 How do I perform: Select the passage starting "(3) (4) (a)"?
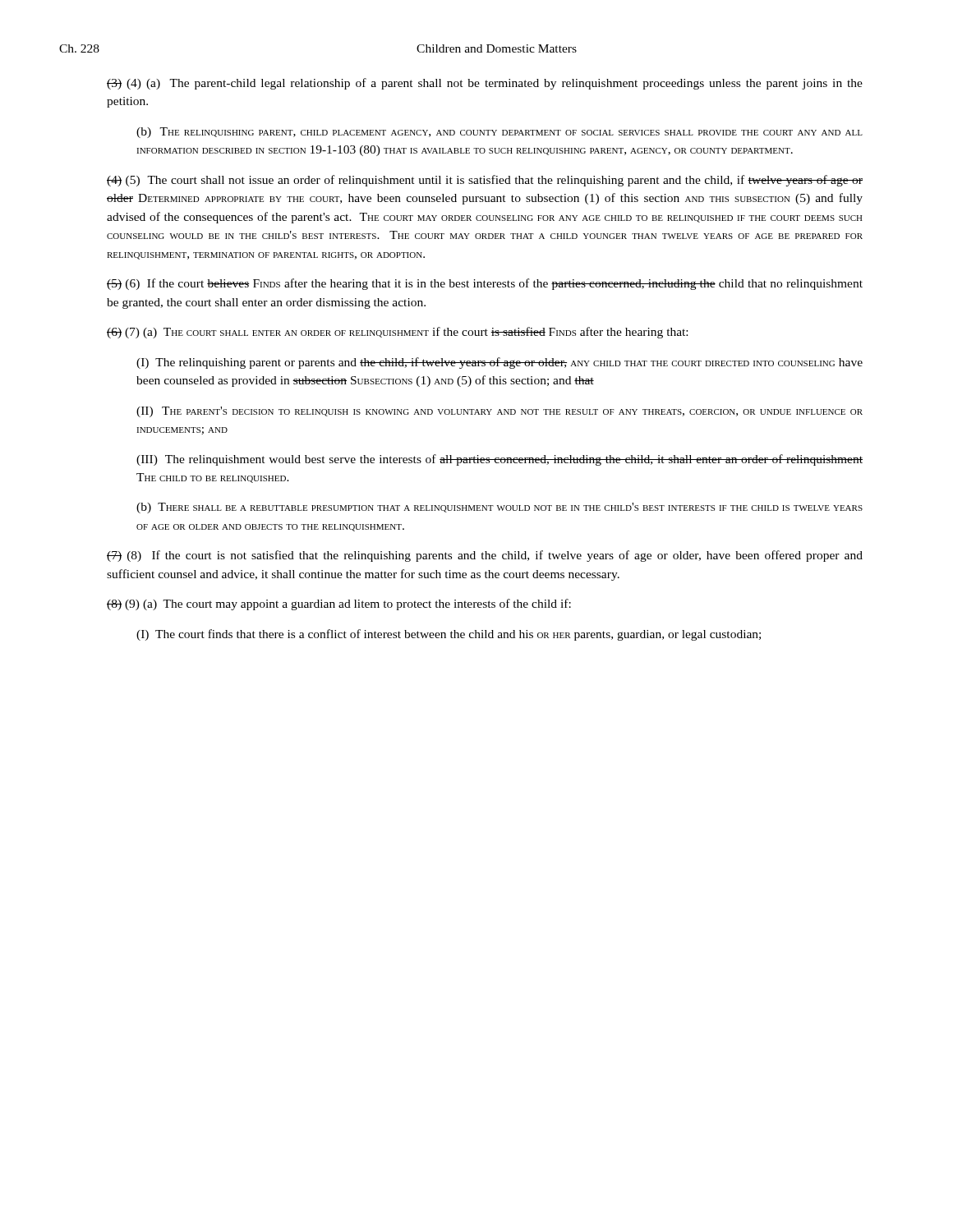tap(485, 92)
